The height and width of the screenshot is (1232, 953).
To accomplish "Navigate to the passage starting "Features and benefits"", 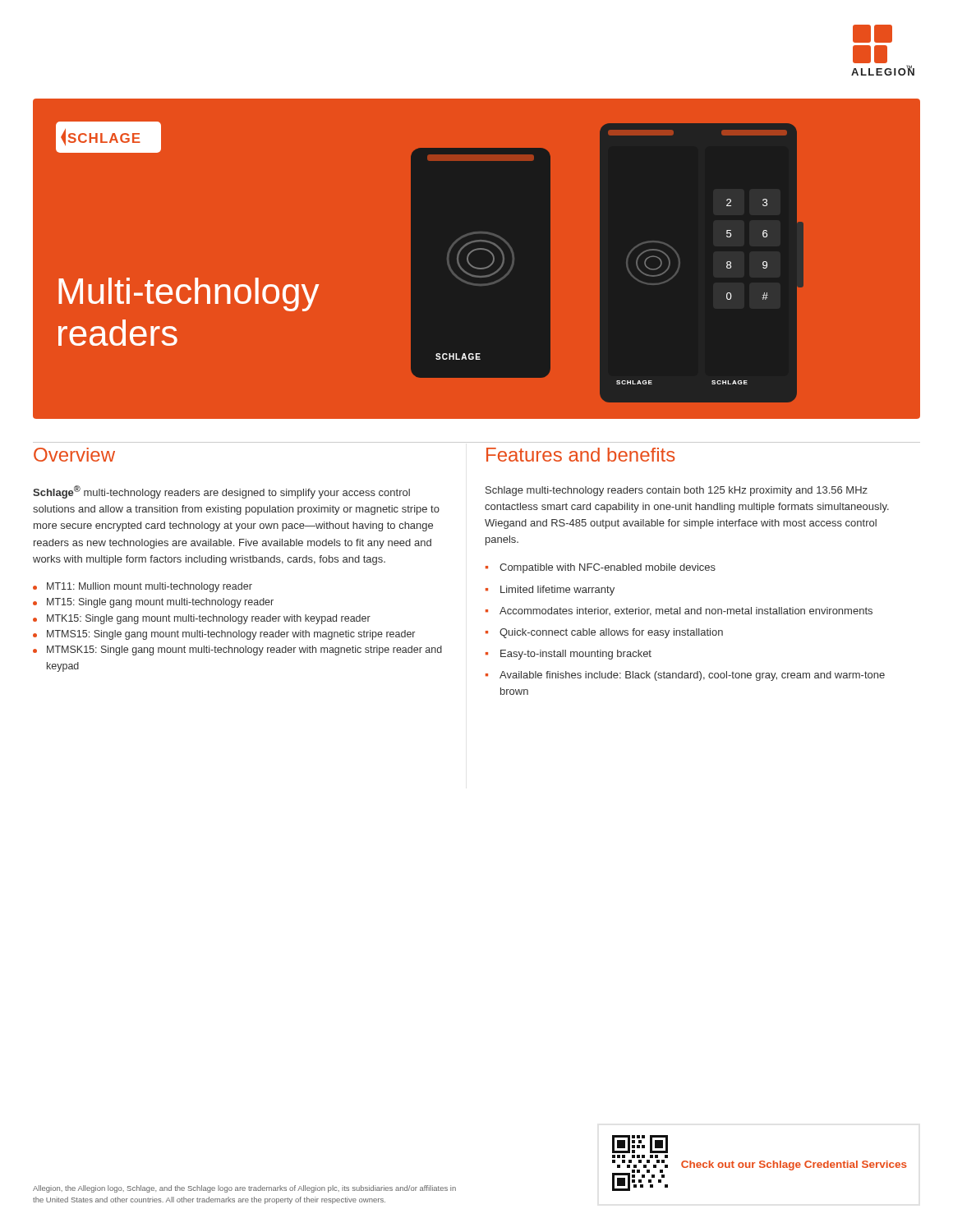I will (580, 455).
